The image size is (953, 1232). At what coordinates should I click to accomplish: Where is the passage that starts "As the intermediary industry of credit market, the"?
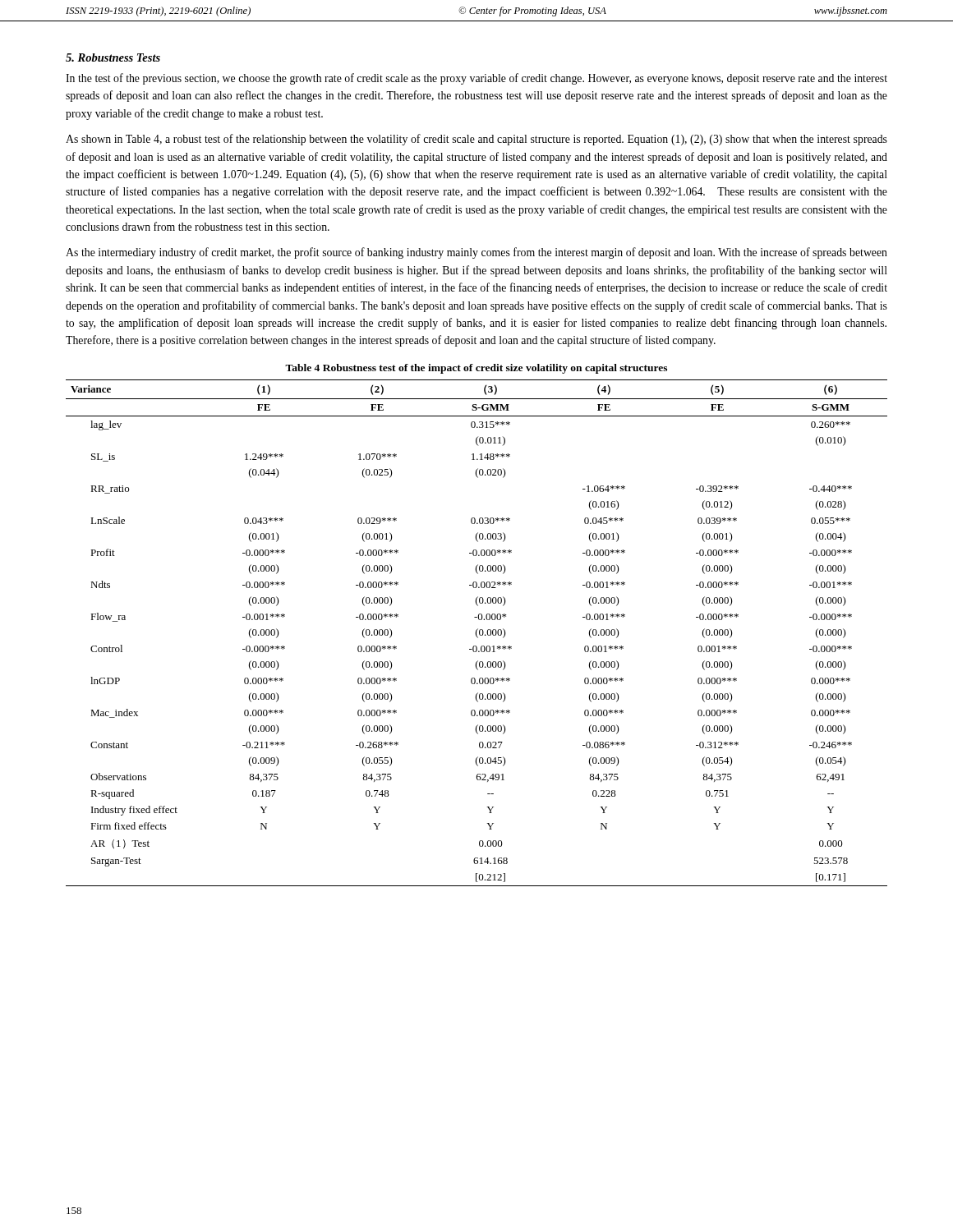[x=476, y=297]
